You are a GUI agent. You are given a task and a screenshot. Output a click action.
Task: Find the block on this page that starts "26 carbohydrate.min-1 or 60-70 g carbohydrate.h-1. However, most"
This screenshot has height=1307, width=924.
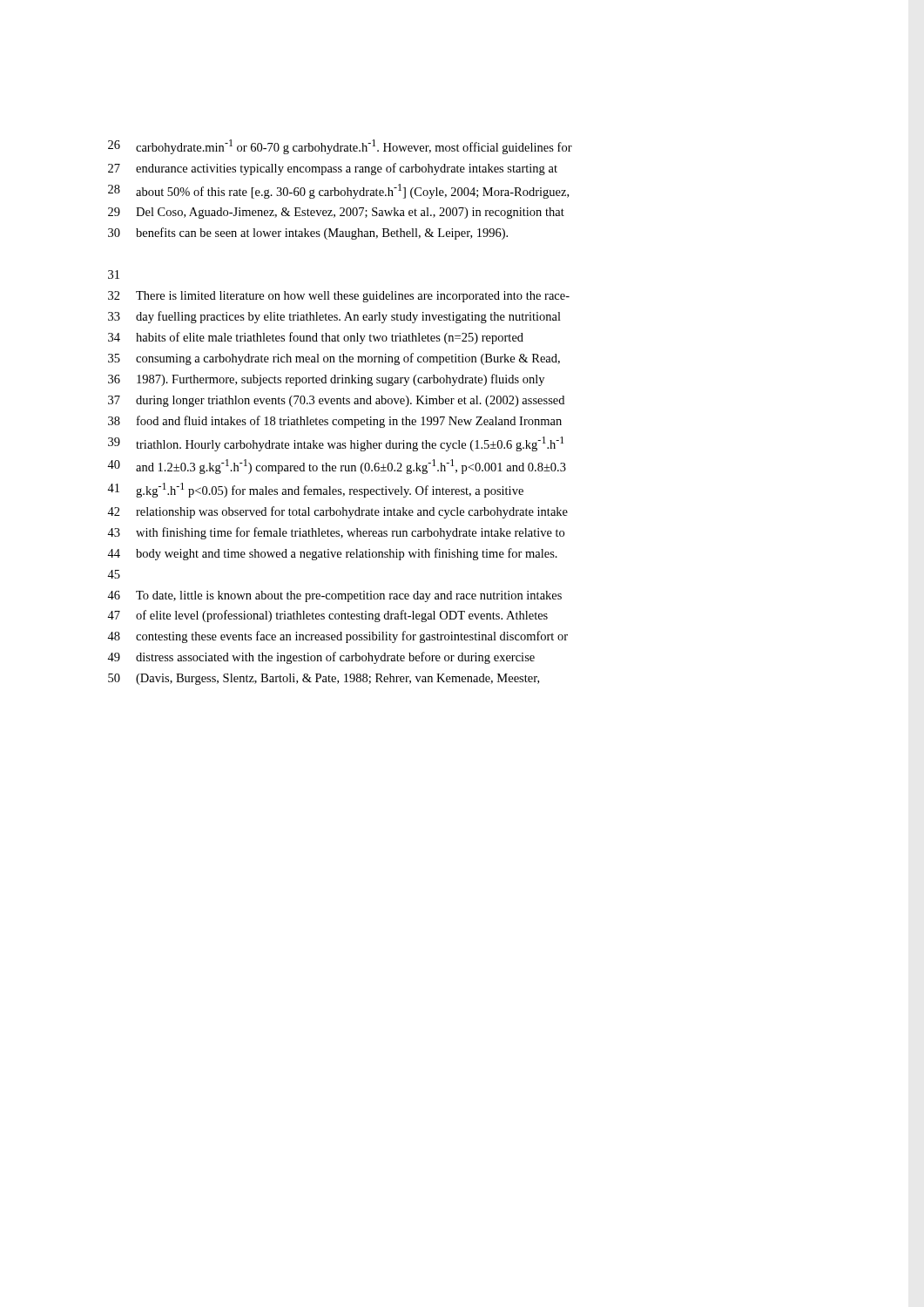(x=427, y=190)
